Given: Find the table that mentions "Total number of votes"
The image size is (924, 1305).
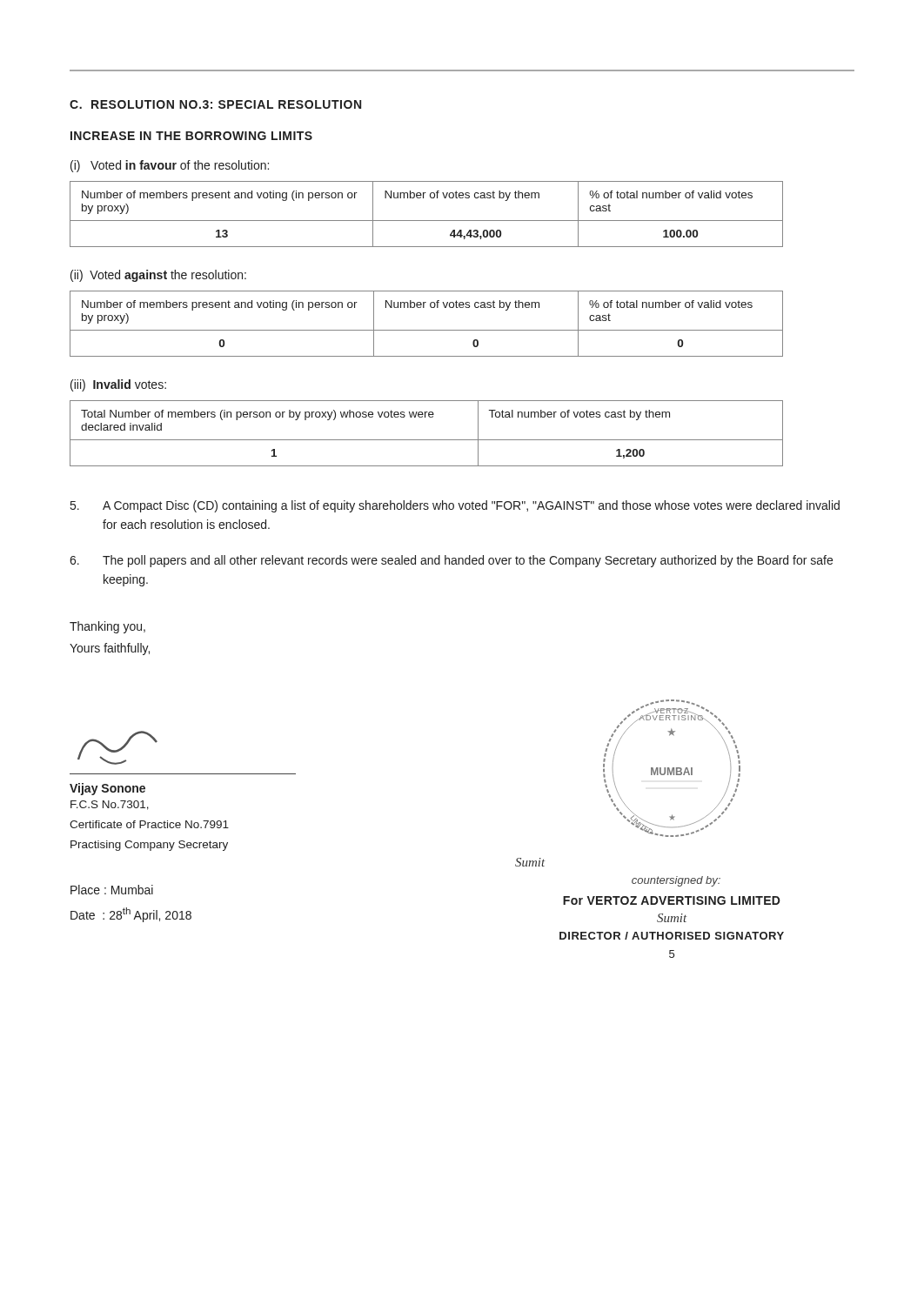Looking at the screenshot, I should pos(462,433).
